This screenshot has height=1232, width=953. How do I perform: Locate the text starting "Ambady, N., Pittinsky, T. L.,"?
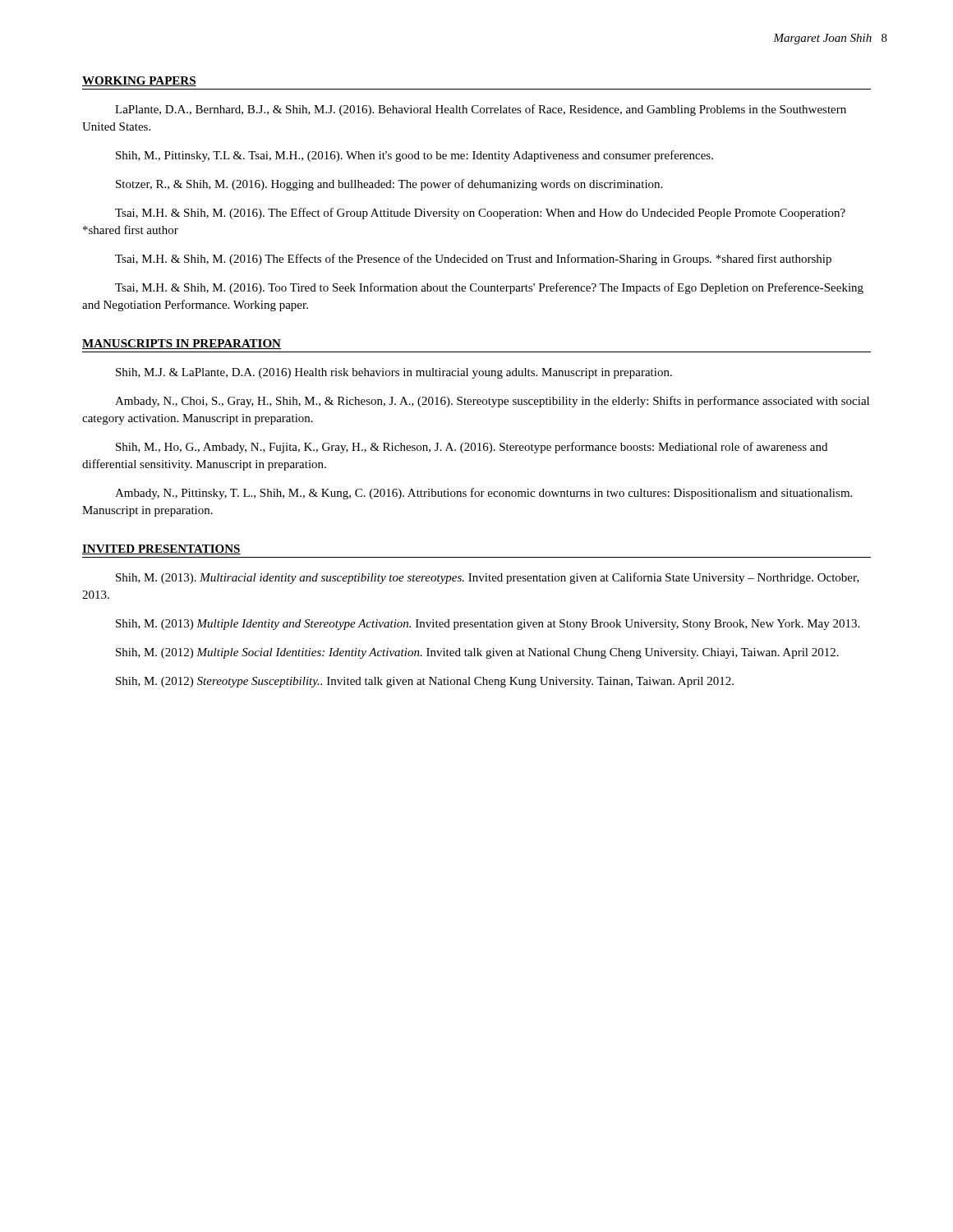468,501
